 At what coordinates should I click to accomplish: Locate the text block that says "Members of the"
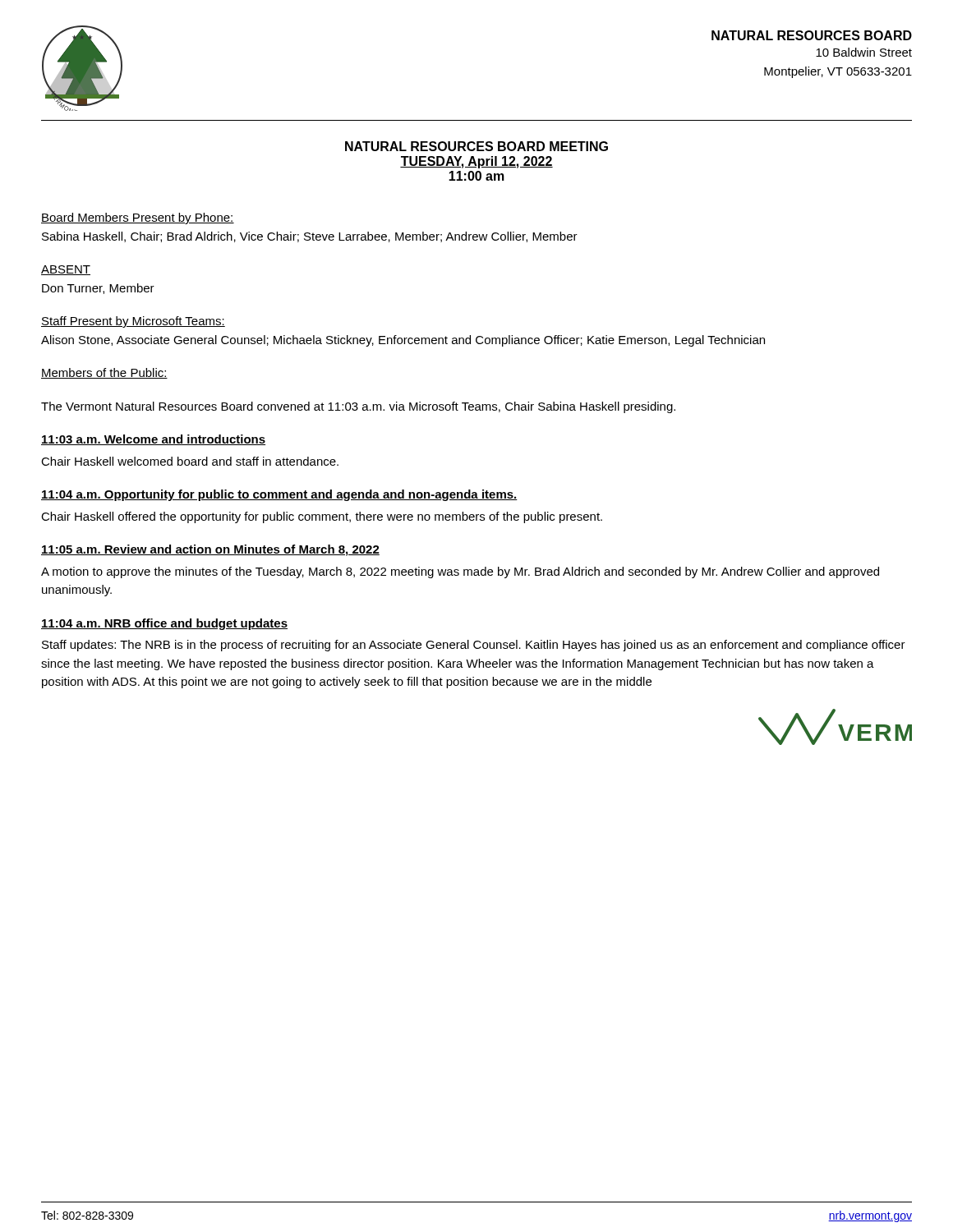click(x=104, y=372)
